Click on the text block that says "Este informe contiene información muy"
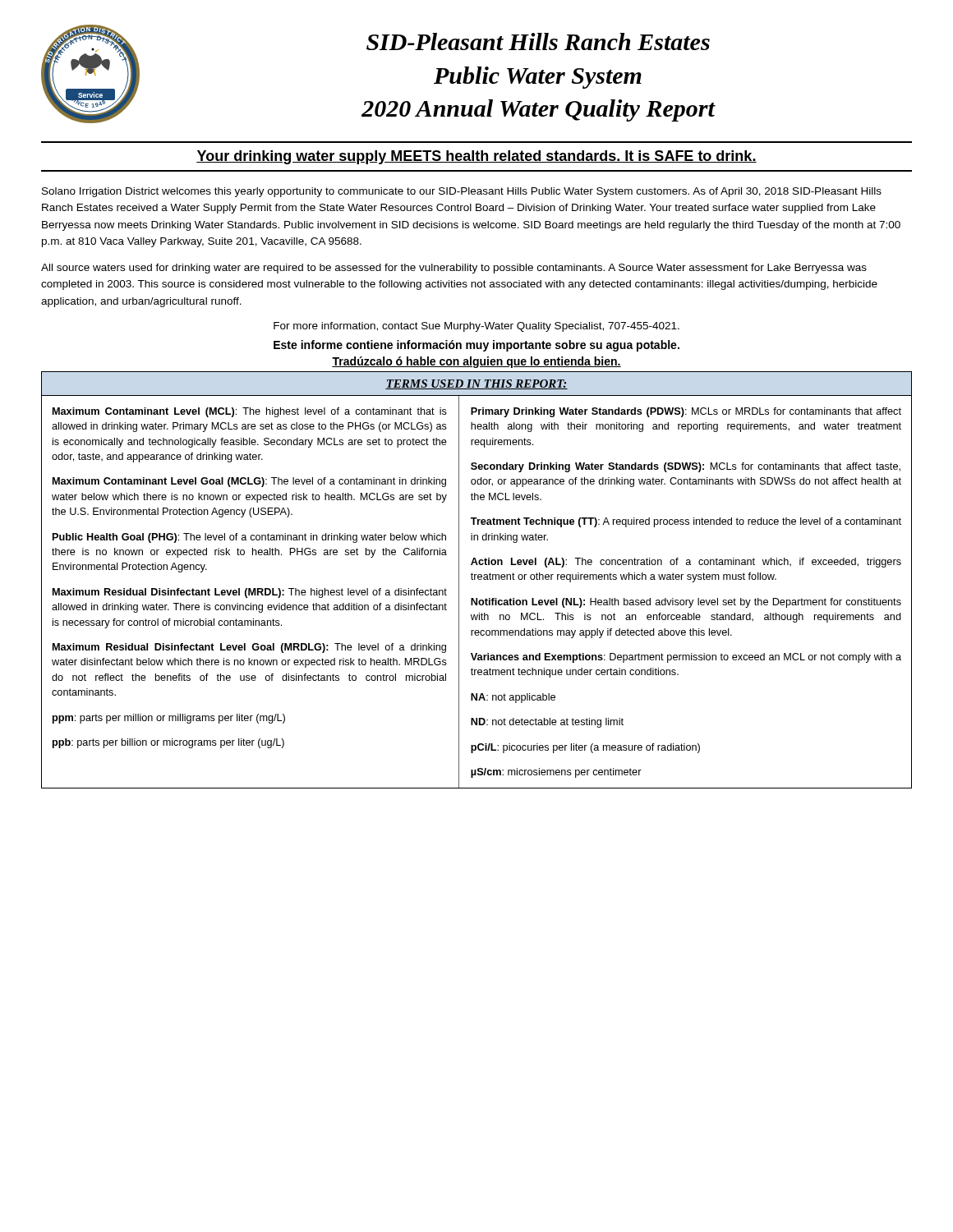The image size is (953, 1232). [476, 345]
